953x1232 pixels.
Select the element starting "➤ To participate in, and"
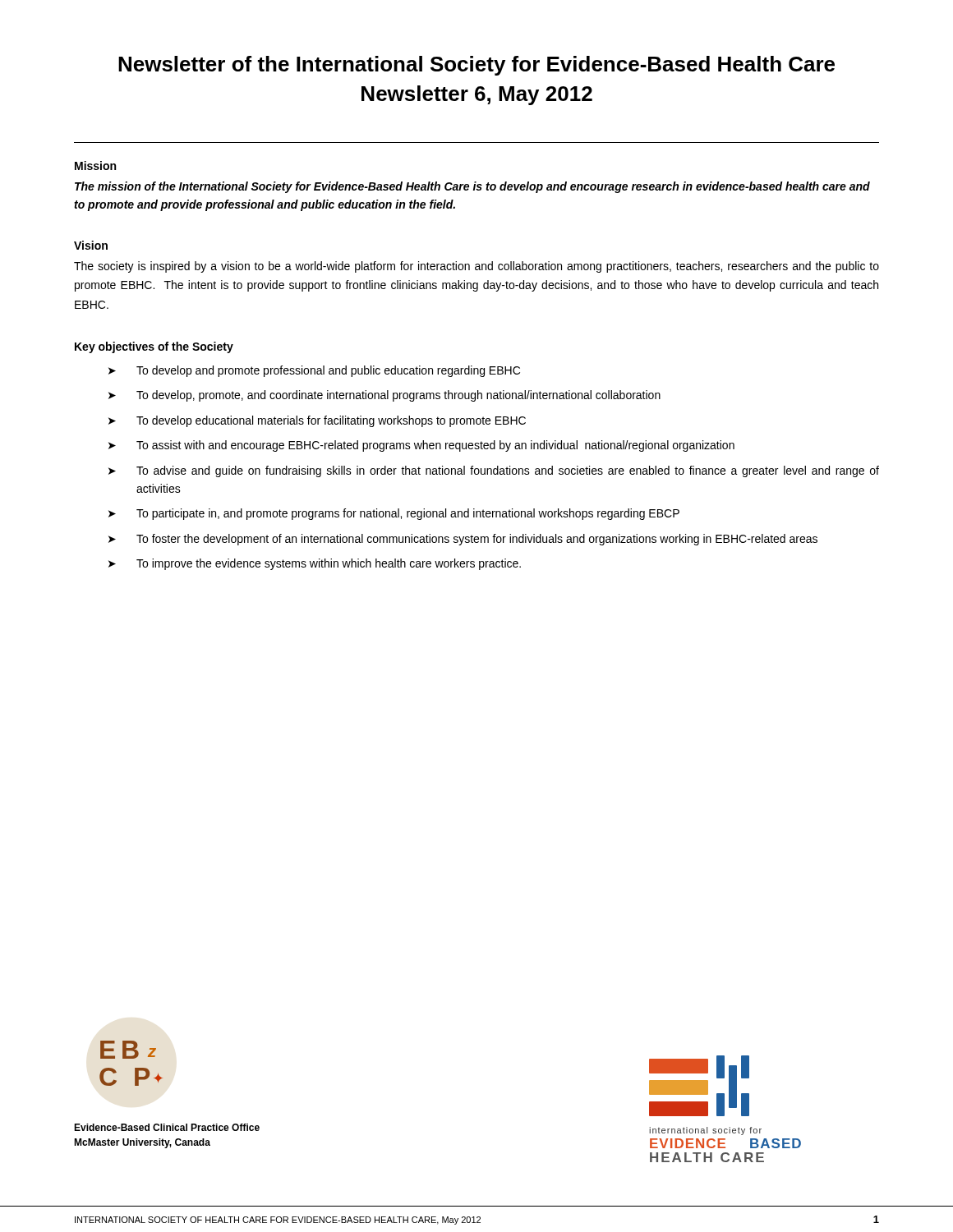click(493, 514)
